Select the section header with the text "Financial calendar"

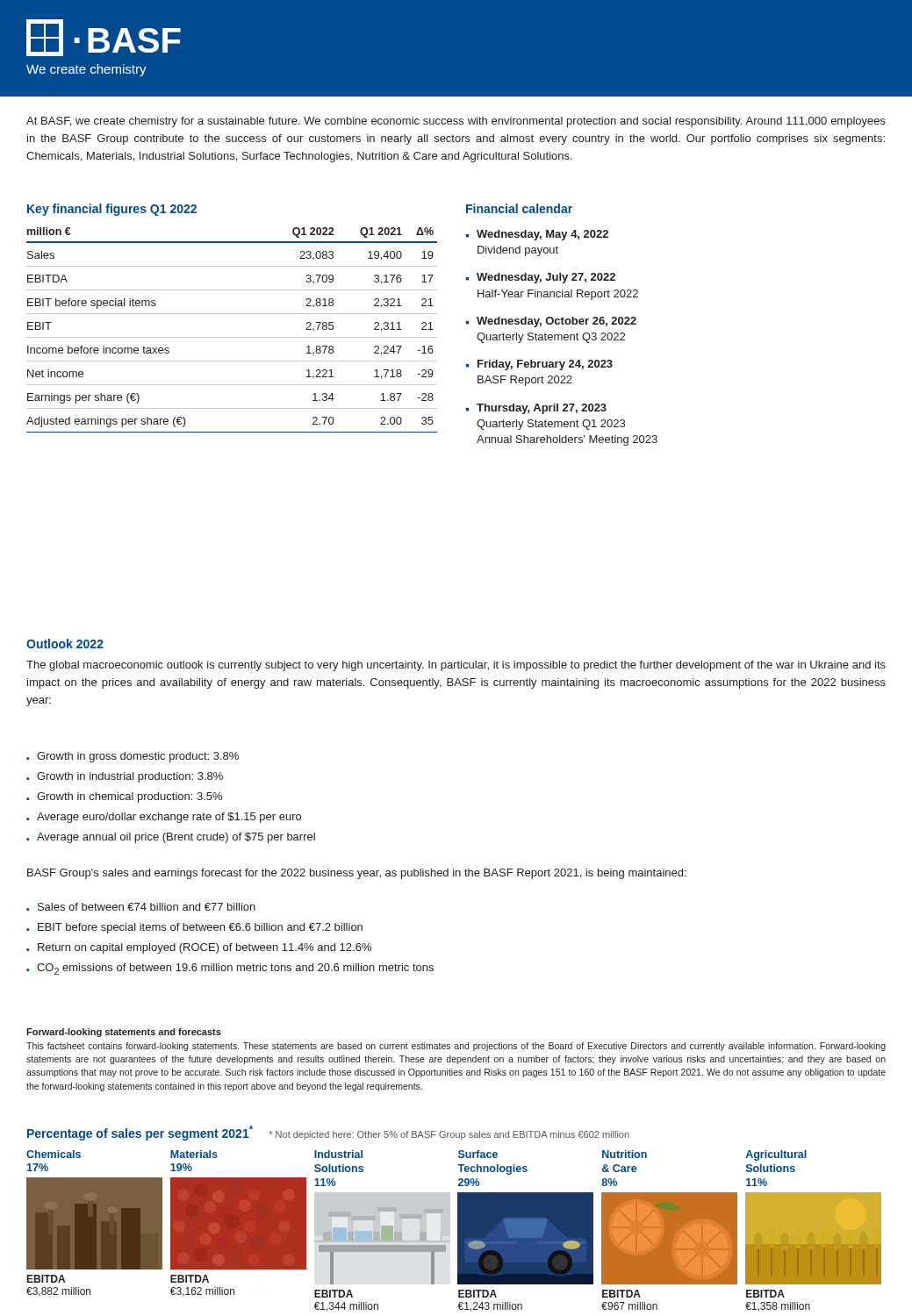519,209
